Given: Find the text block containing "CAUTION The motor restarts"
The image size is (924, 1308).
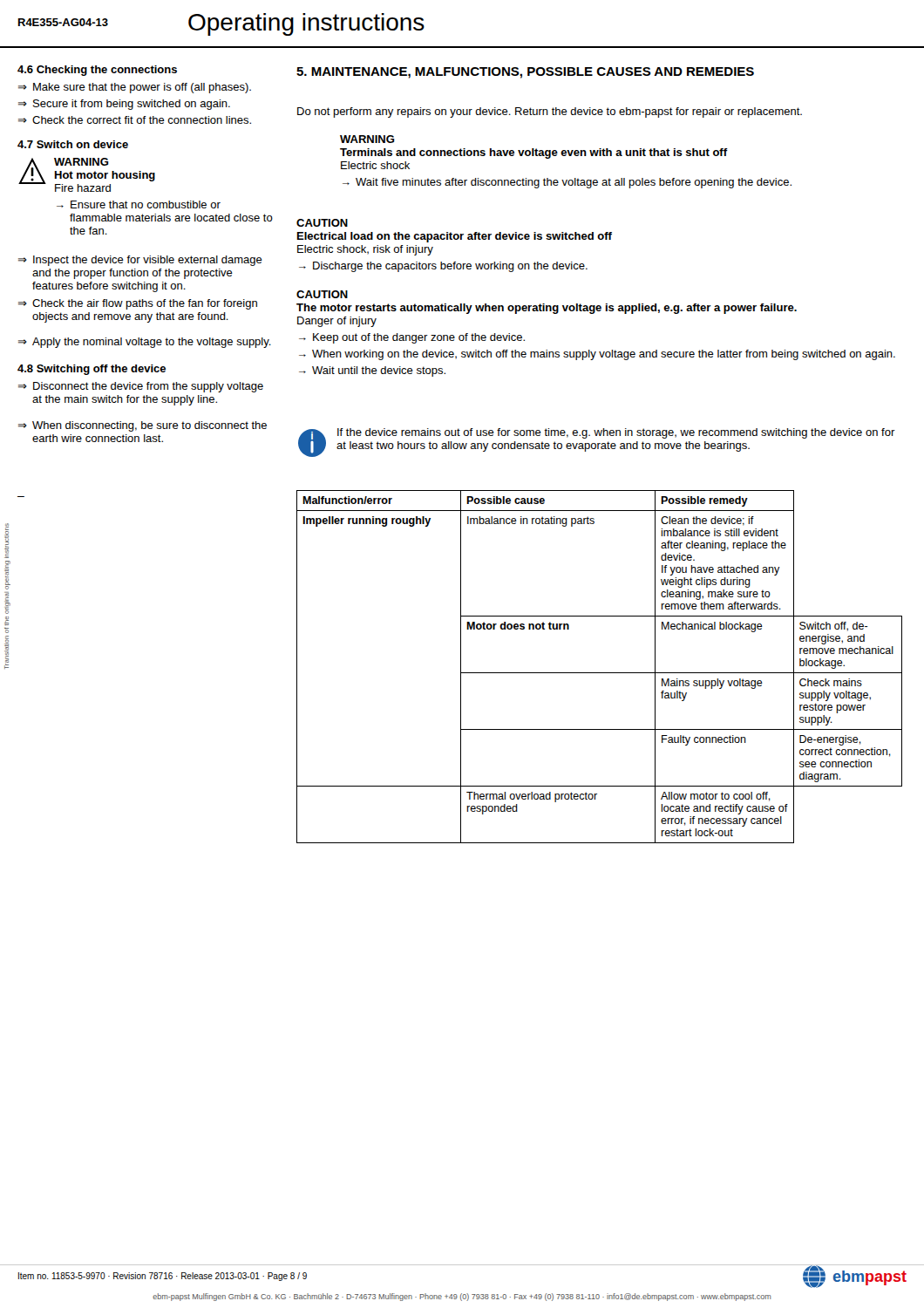Looking at the screenshot, I should pos(322,294).
